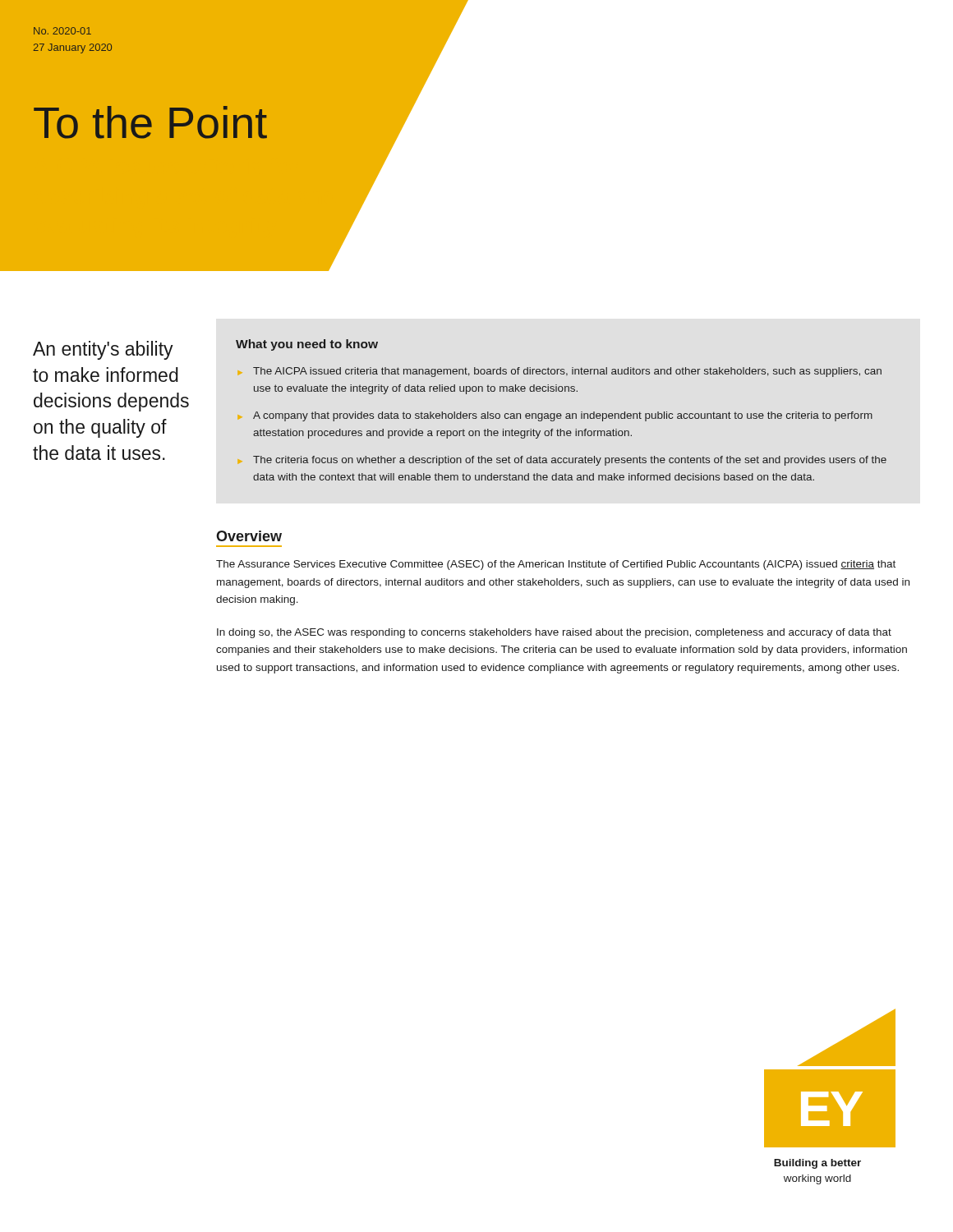This screenshot has height=1232, width=953.
Task: Find the table that mentions "What you need to"
Action: pos(568,411)
